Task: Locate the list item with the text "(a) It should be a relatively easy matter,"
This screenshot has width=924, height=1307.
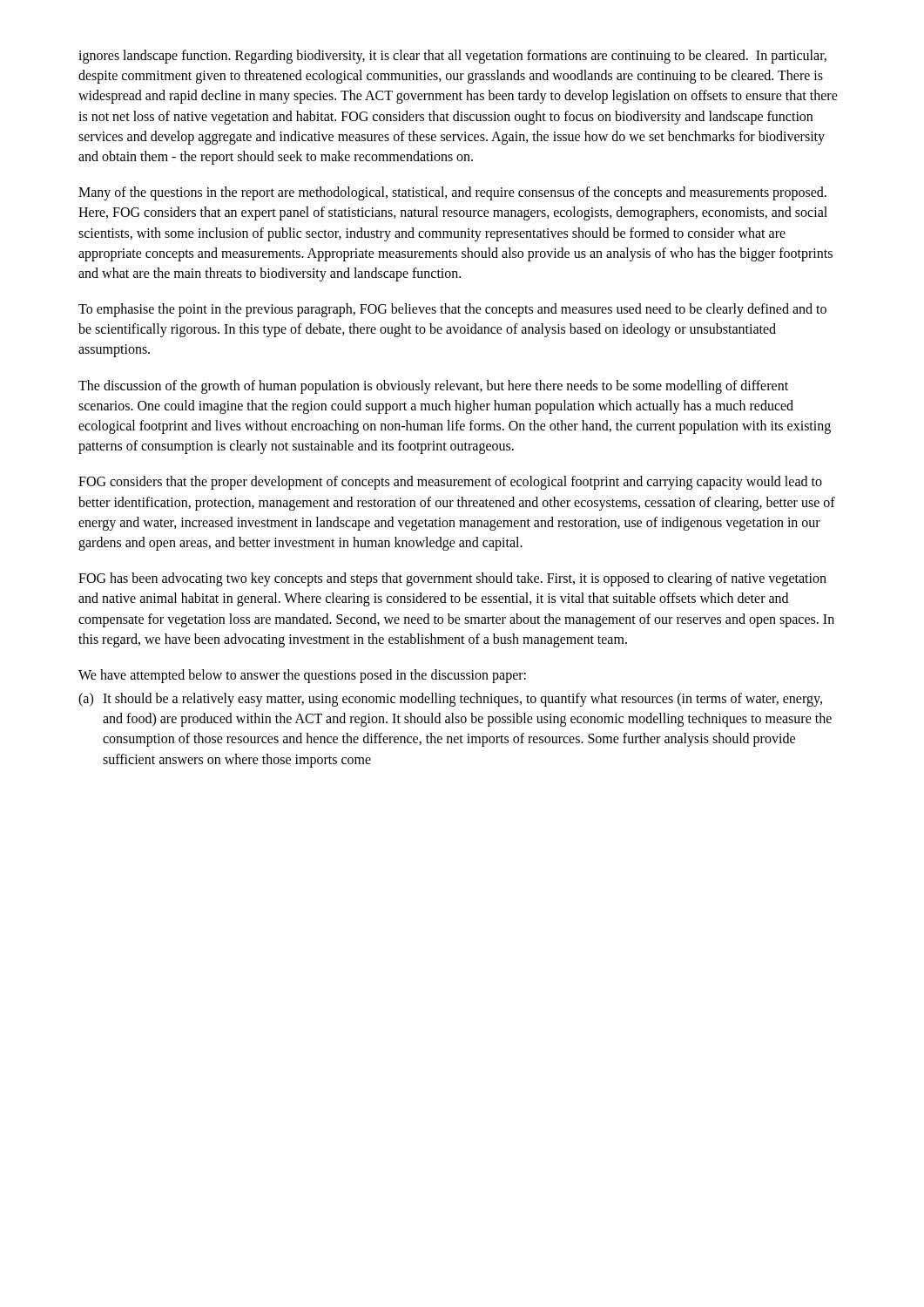Action: tap(461, 729)
